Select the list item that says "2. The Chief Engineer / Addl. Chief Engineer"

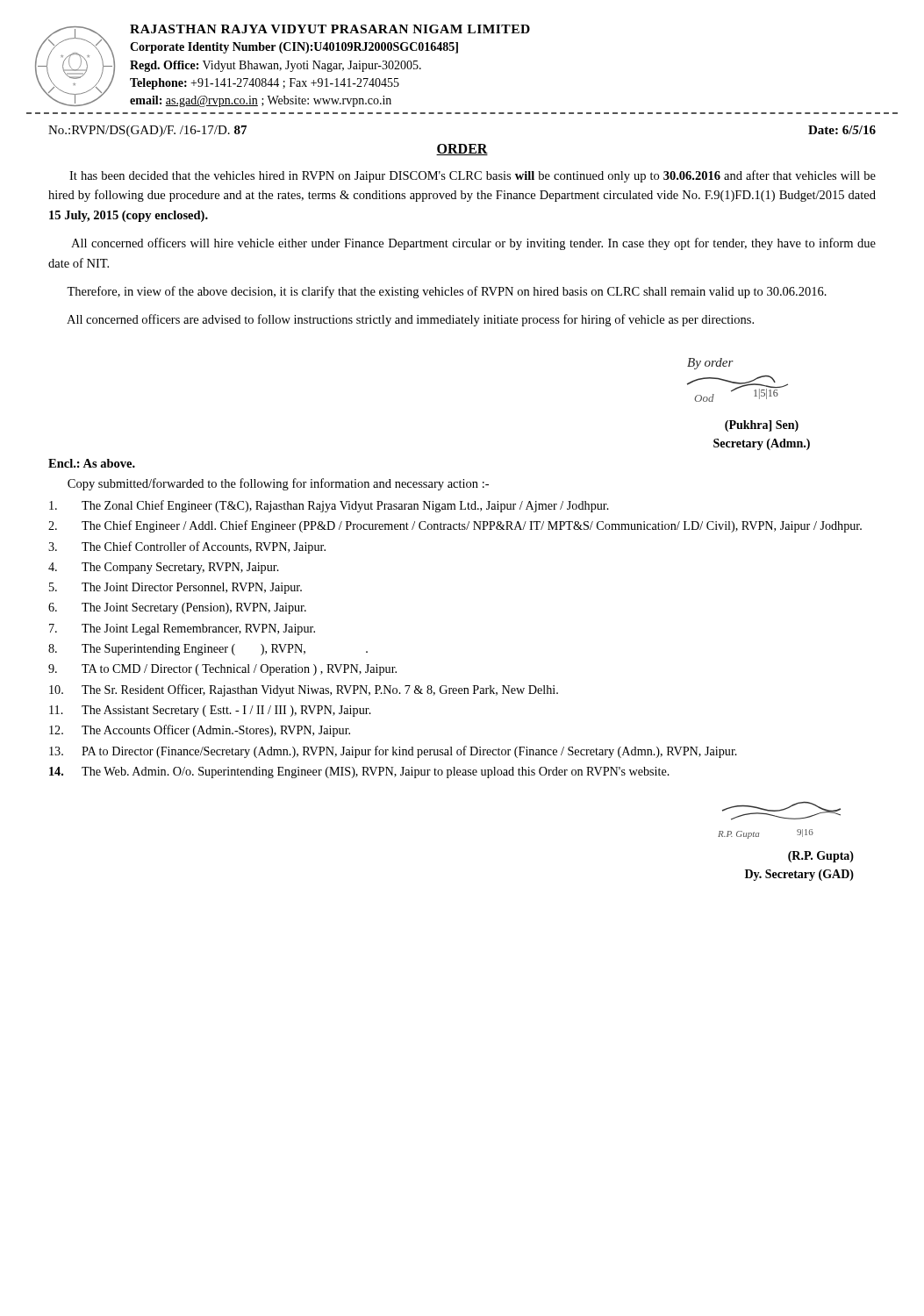[462, 526]
